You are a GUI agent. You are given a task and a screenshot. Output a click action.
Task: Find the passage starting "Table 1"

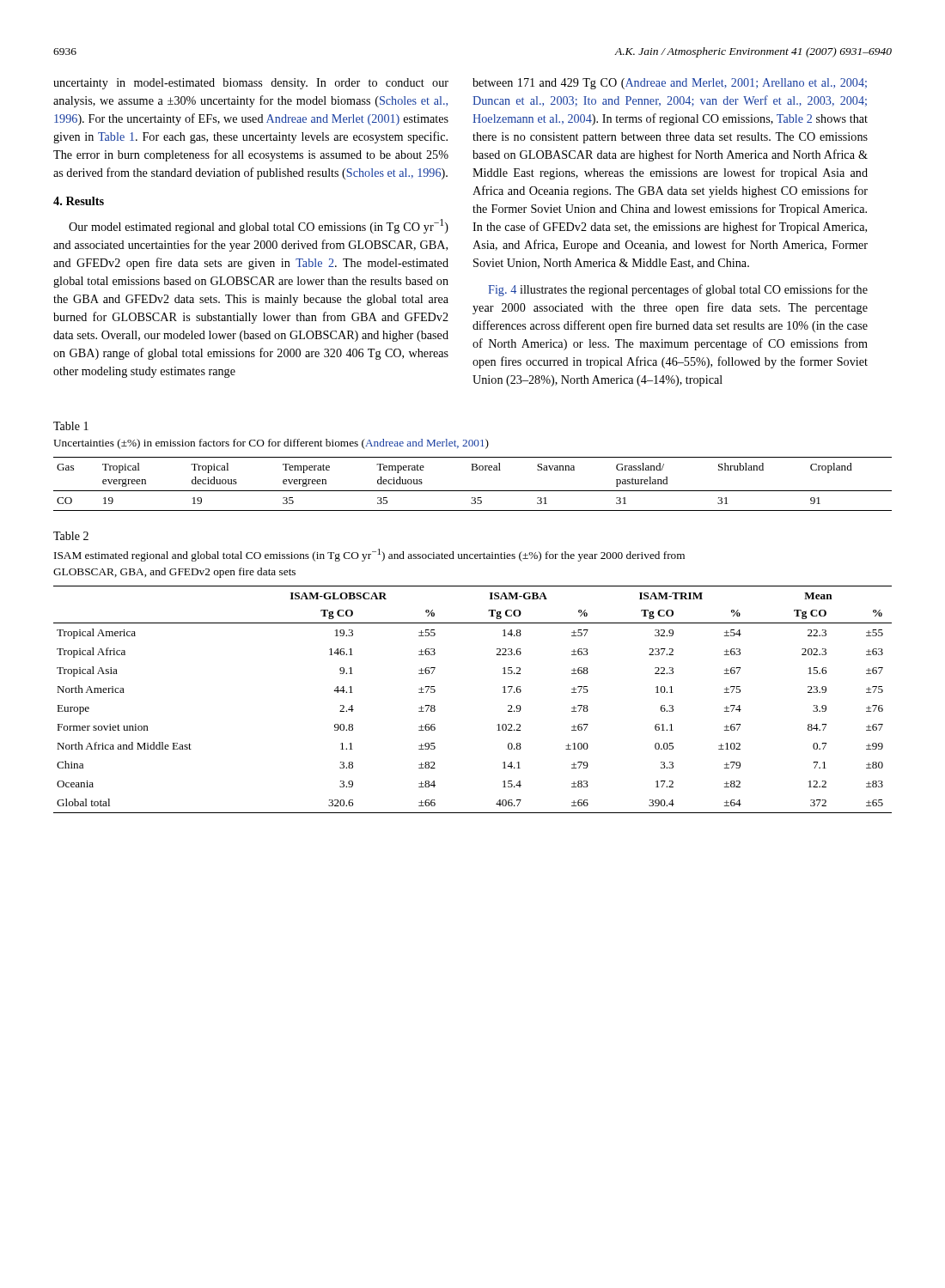coord(71,427)
